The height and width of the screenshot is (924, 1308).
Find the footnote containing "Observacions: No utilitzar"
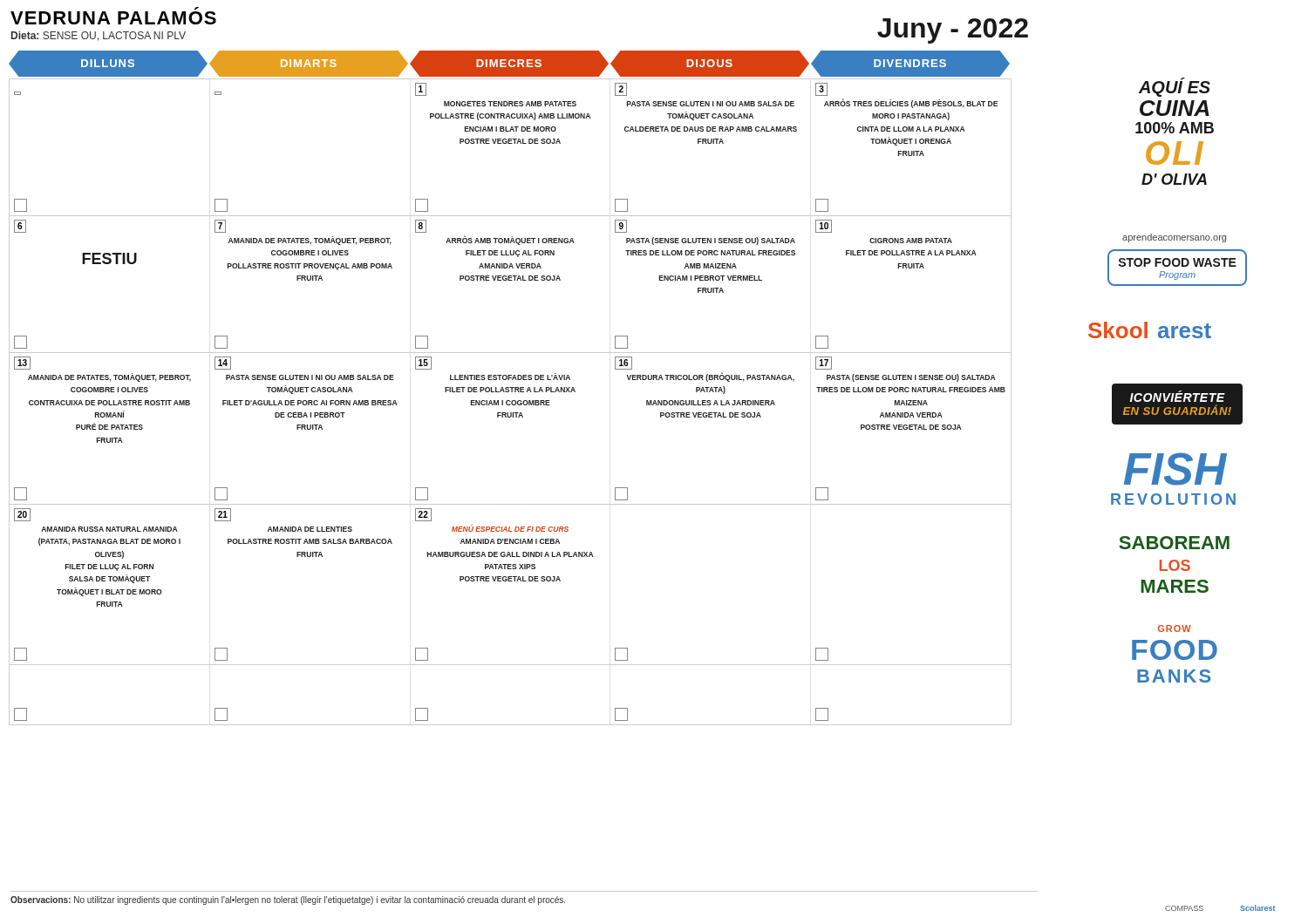coord(288,900)
